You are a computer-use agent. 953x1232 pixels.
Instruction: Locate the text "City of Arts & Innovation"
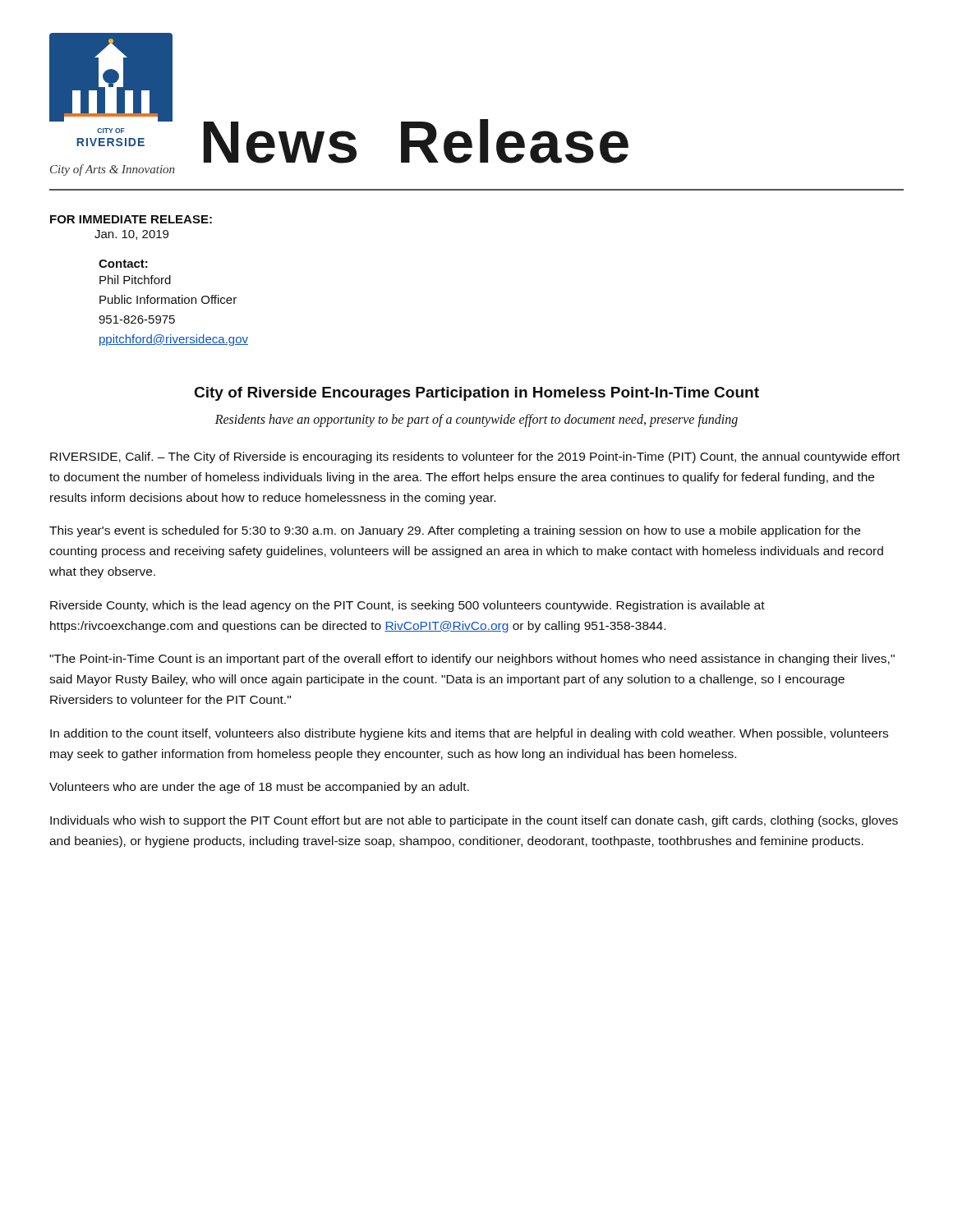tap(112, 169)
